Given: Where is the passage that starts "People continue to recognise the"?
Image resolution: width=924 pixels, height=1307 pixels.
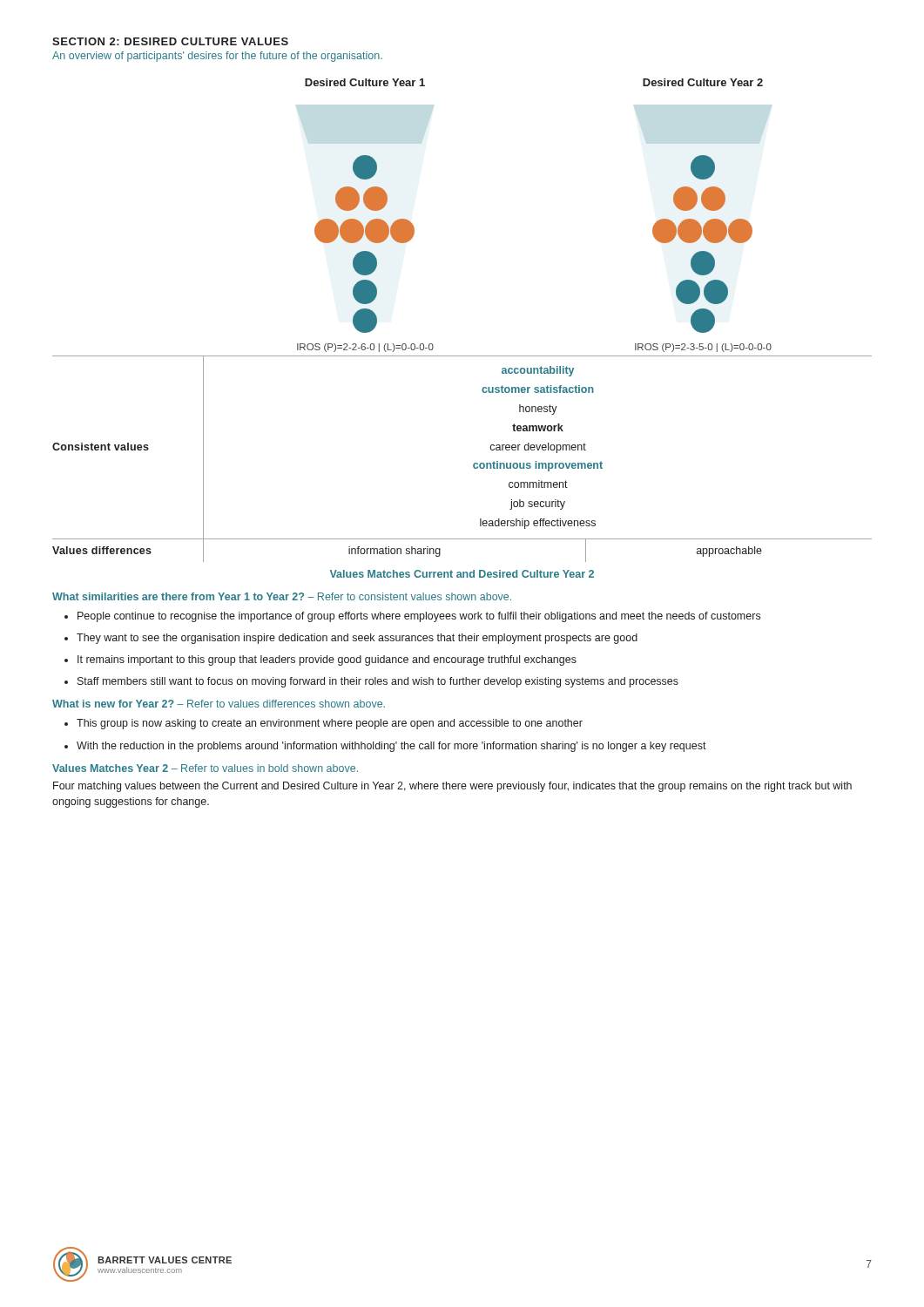Looking at the screenshot, I should click(x=419, y=616).
